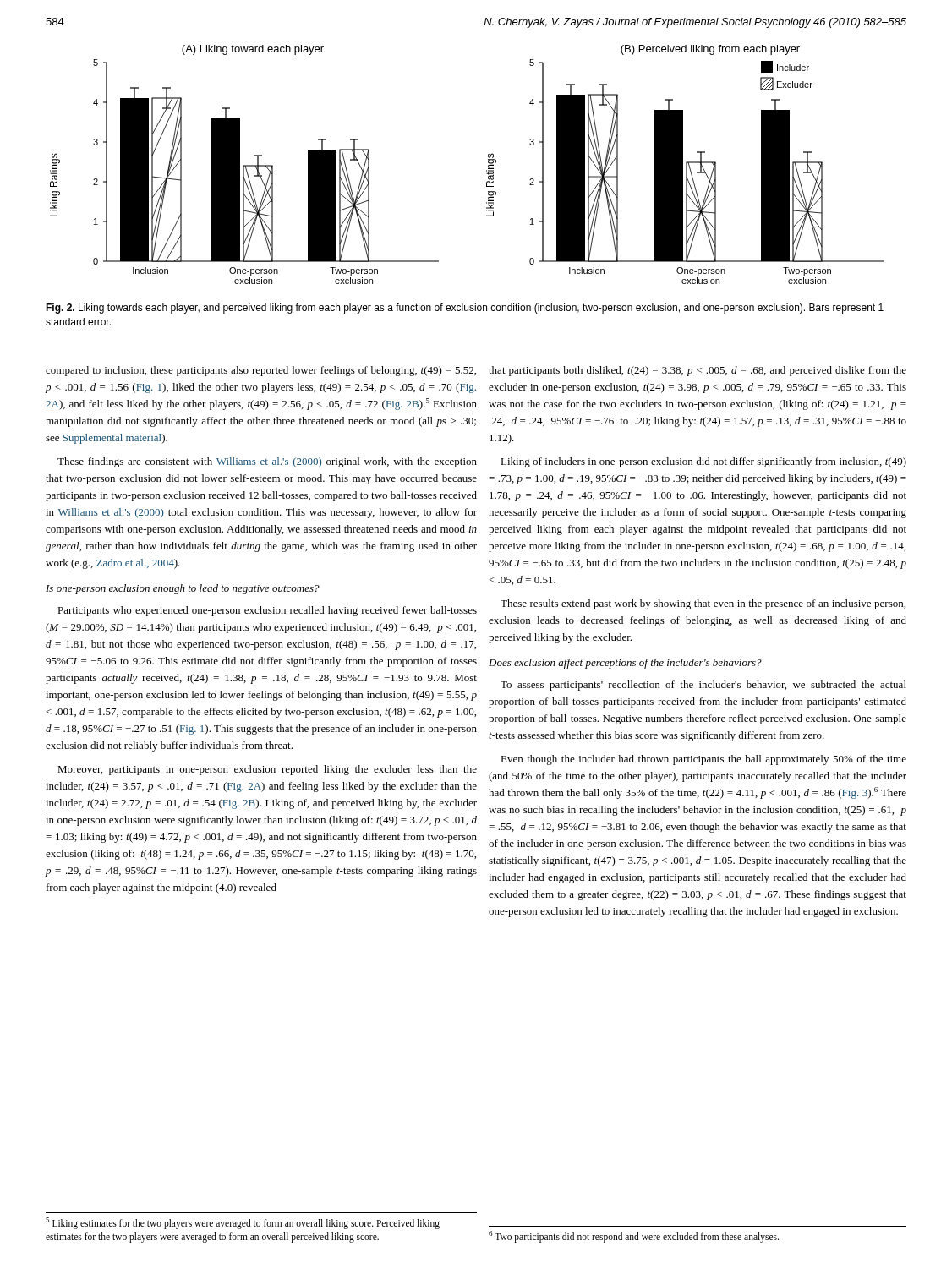The height and width of the screenshot is (1268, 952).
Task: Find the text starting "Even though the"
Action: click(x=697, y=836)
